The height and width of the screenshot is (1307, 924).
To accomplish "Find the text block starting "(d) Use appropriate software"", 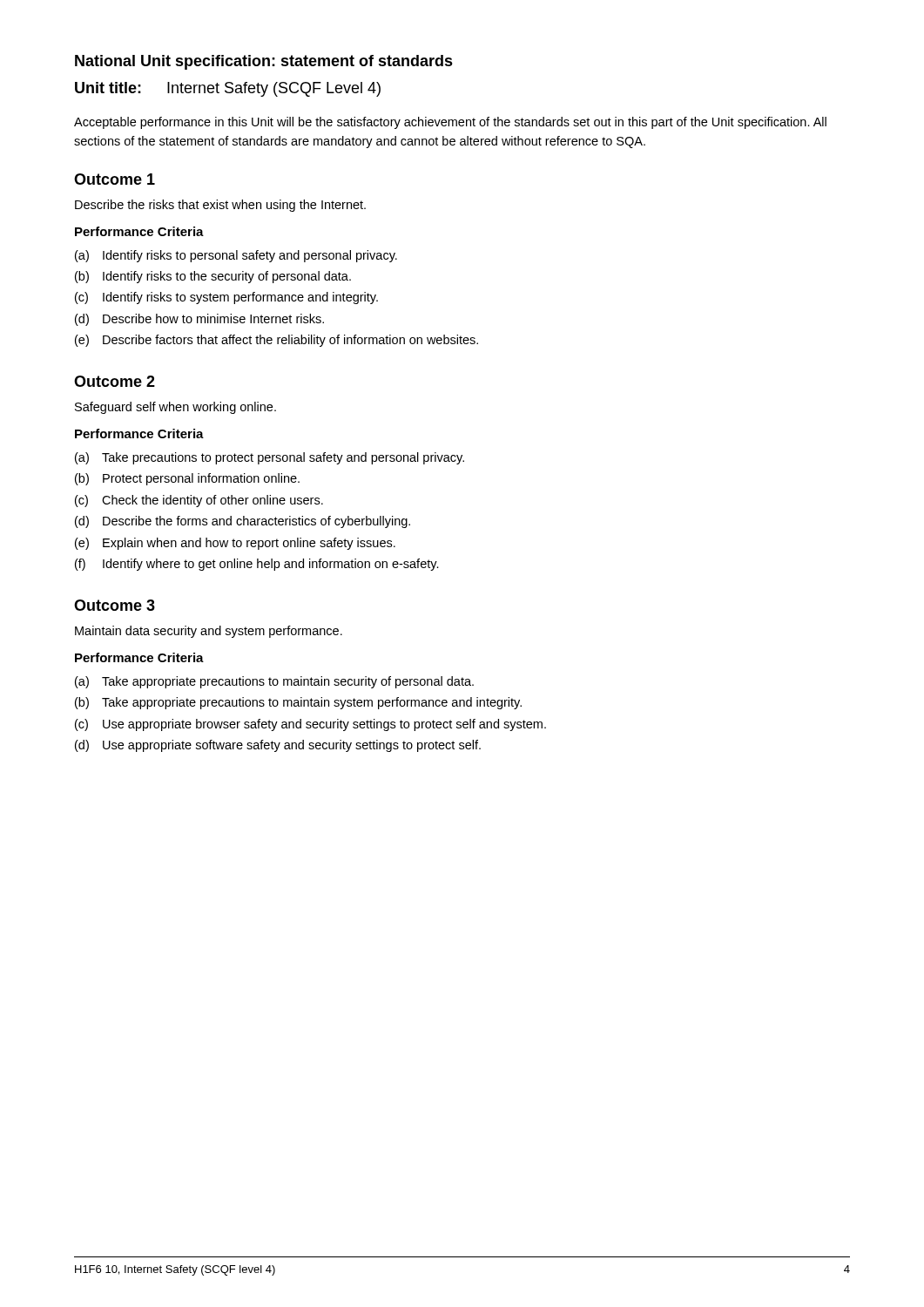I will point(462,745).
